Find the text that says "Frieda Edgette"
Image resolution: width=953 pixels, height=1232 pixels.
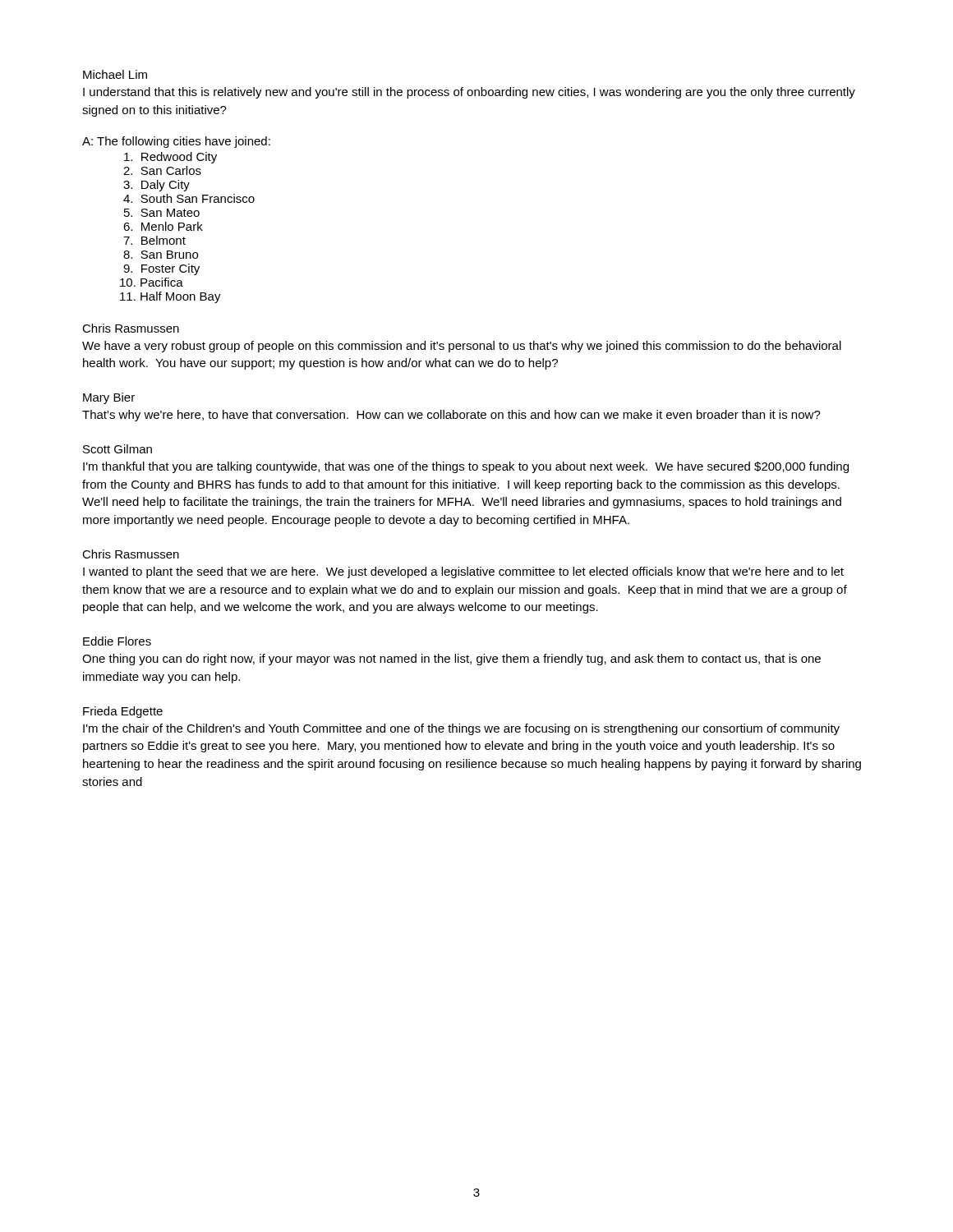pos(123,710)
